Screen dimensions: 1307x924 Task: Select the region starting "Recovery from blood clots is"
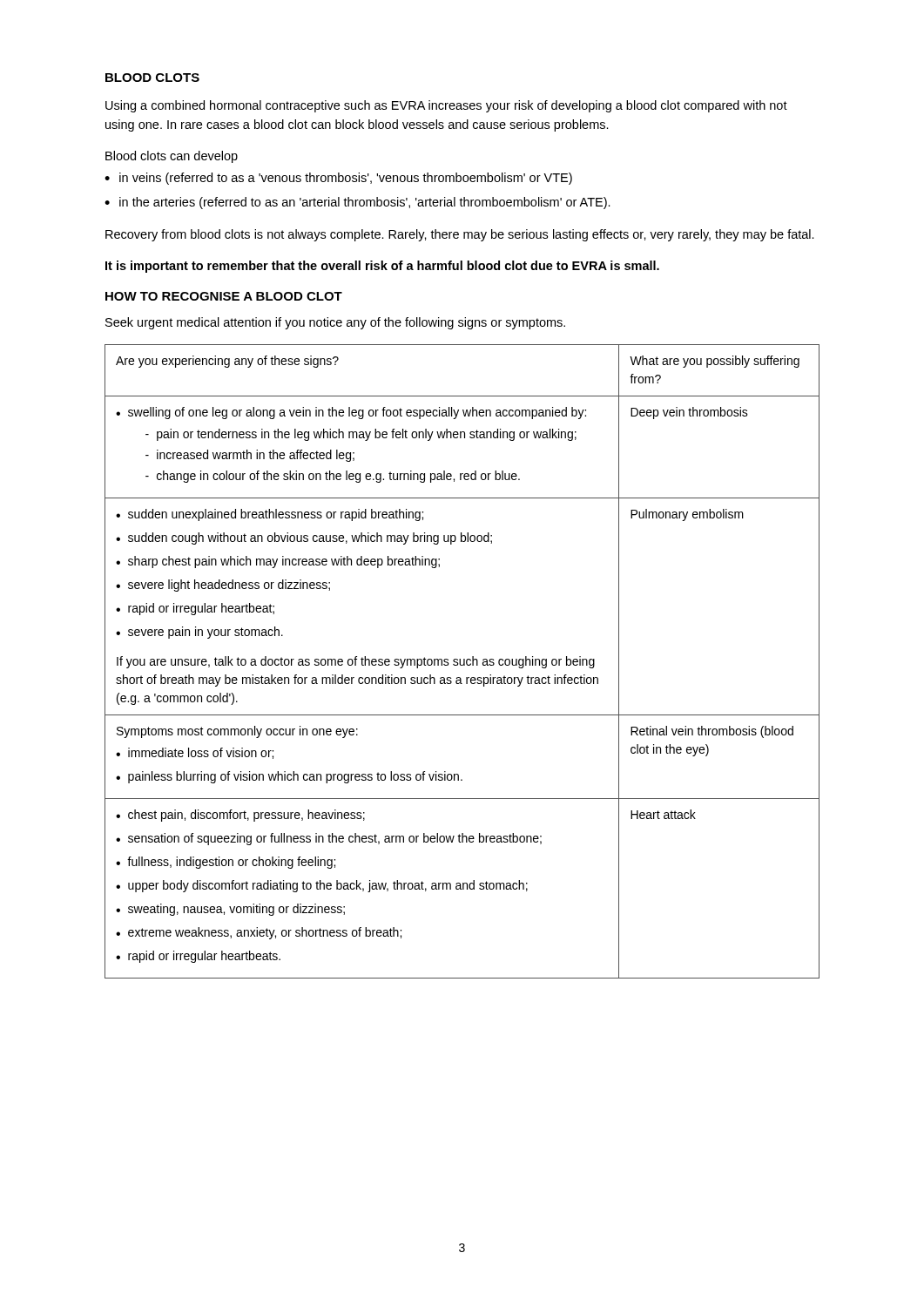pyautogui.click(x=460, y=234)
